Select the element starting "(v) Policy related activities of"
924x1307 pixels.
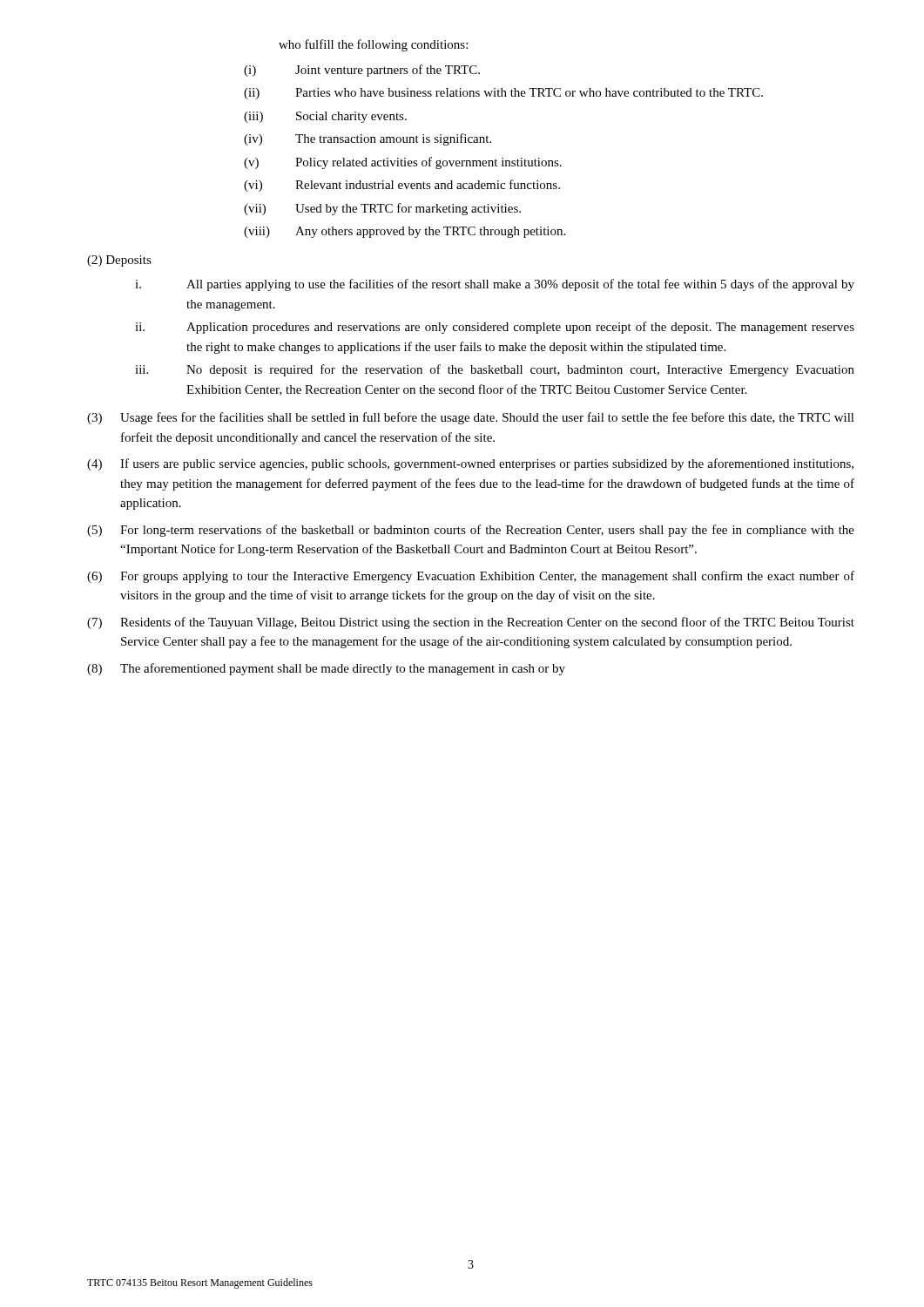[549, 162]
